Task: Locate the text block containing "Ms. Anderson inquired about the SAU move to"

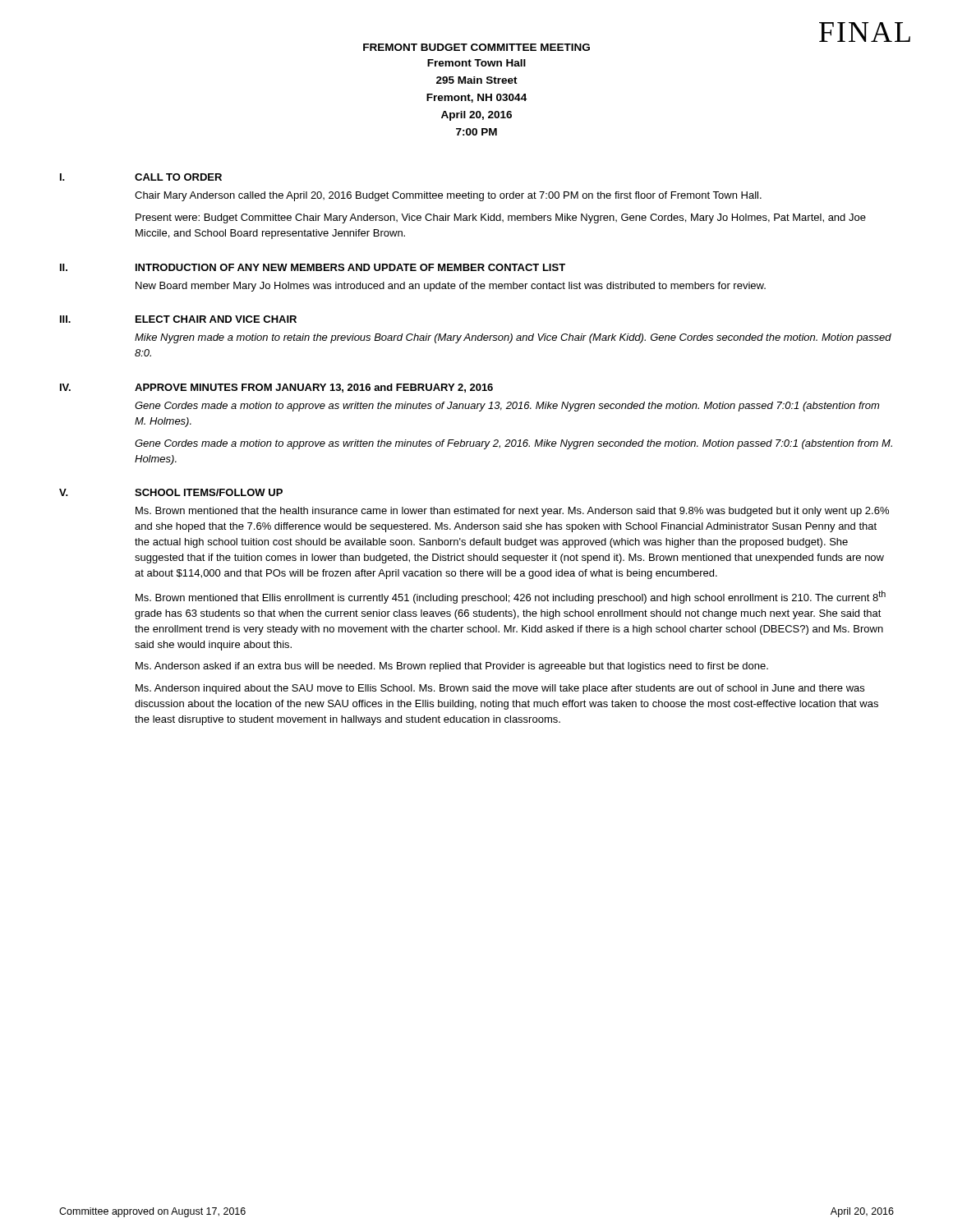Action: pyautogui.click(x=514, y=704)
